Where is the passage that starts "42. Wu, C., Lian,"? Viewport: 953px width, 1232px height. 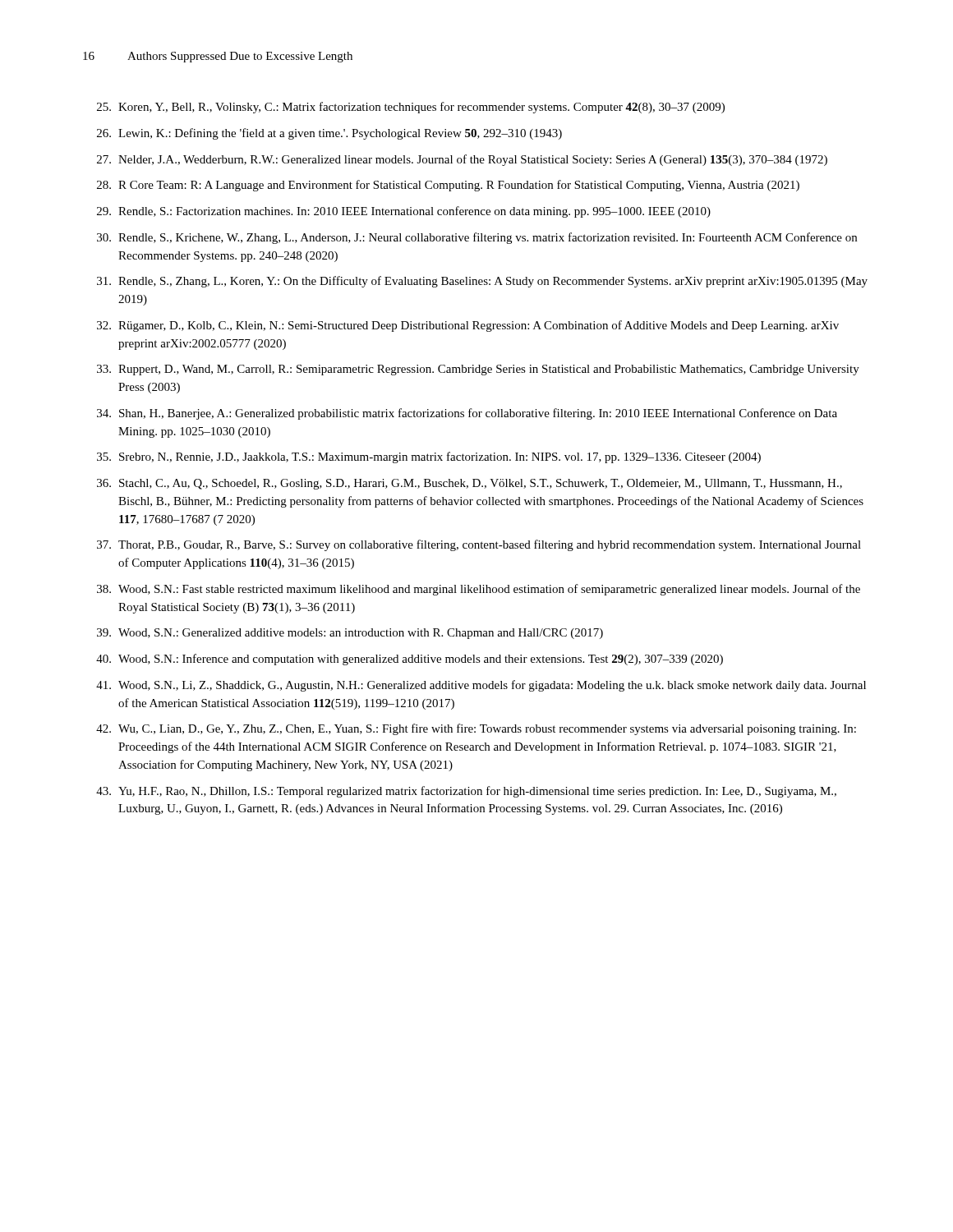click(x=476, y=747)
